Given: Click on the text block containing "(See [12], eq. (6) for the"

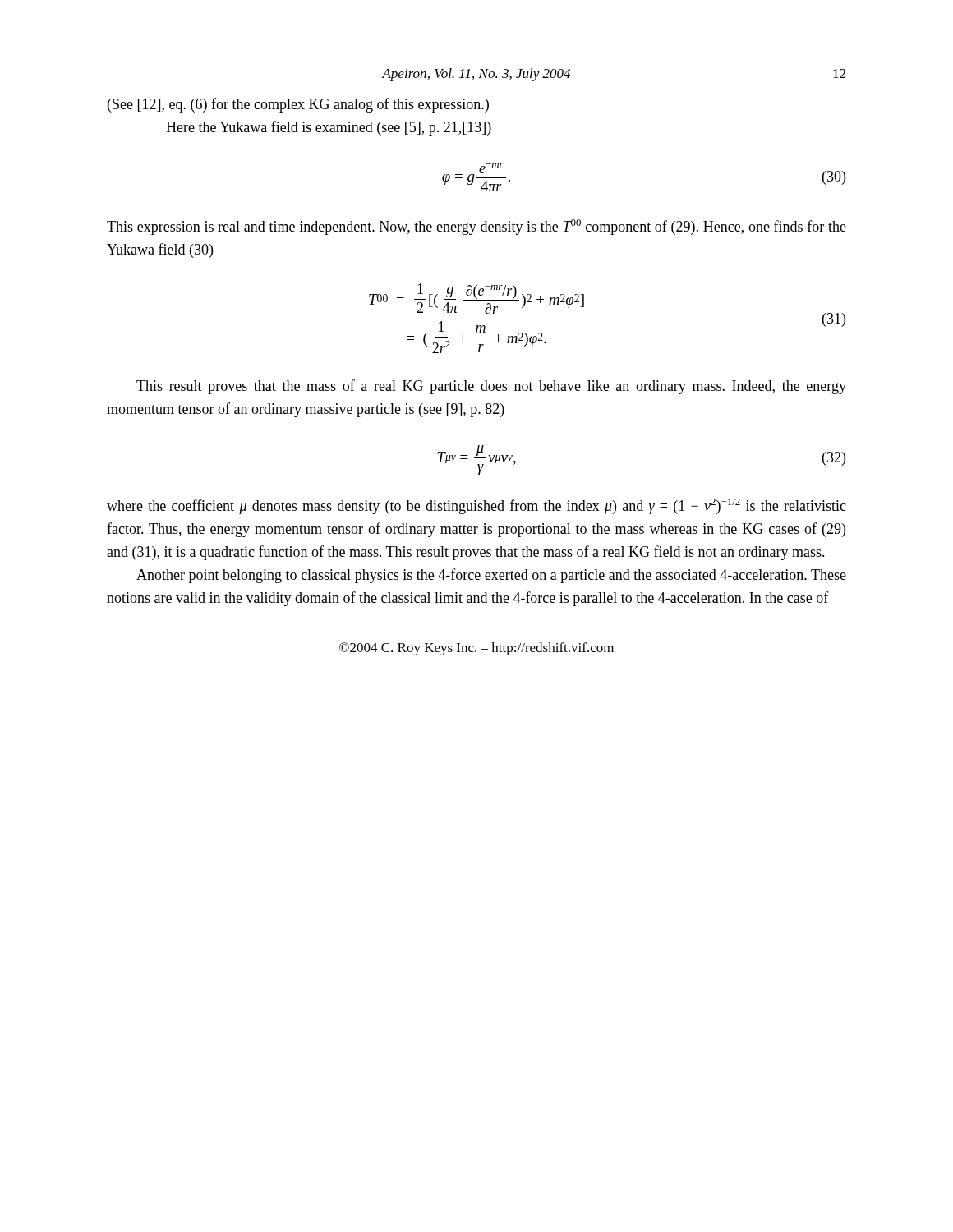Looking at the screenshot, I should [x=476, y=117].
